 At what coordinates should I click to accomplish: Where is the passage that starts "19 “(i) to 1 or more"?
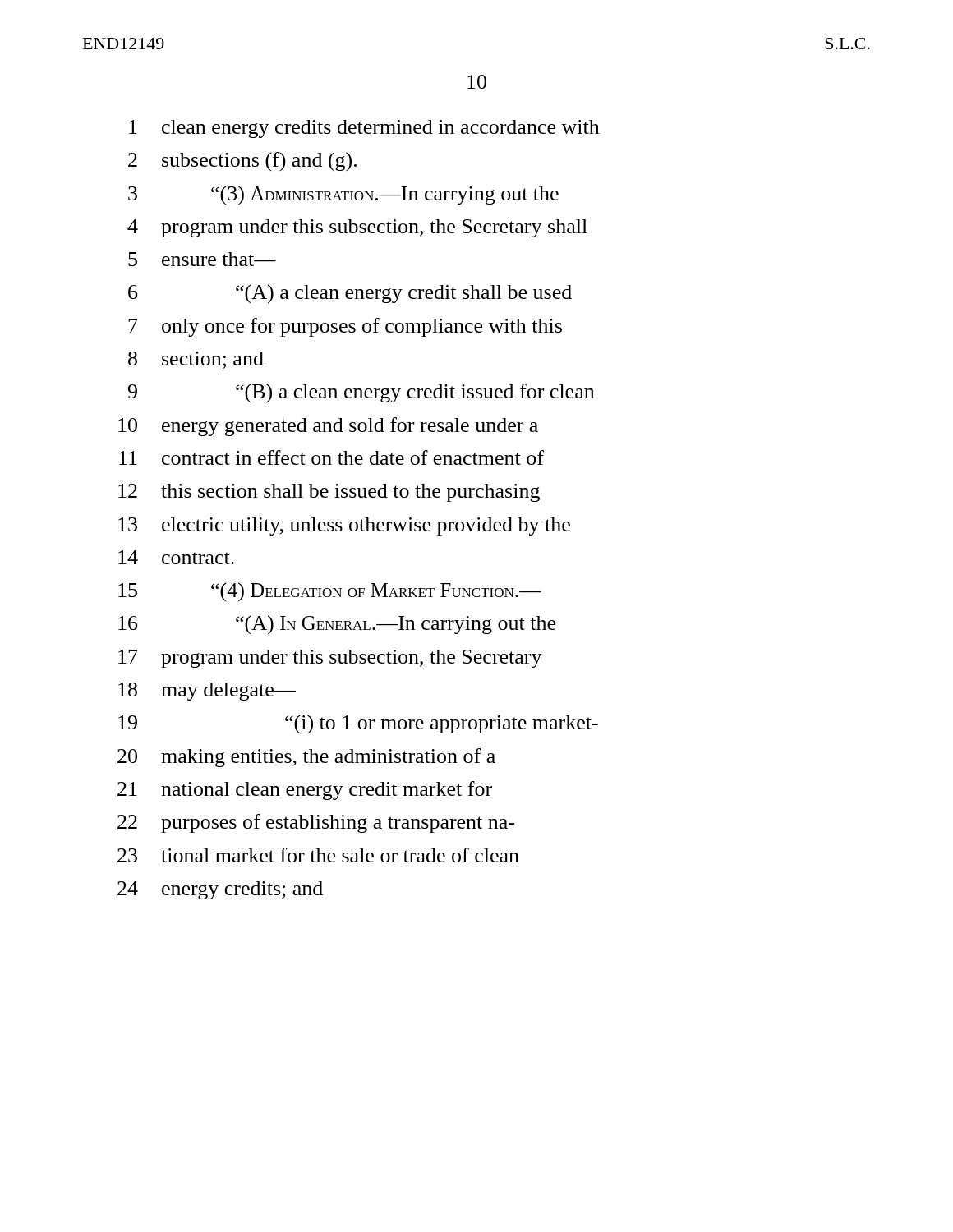point(452,723)
